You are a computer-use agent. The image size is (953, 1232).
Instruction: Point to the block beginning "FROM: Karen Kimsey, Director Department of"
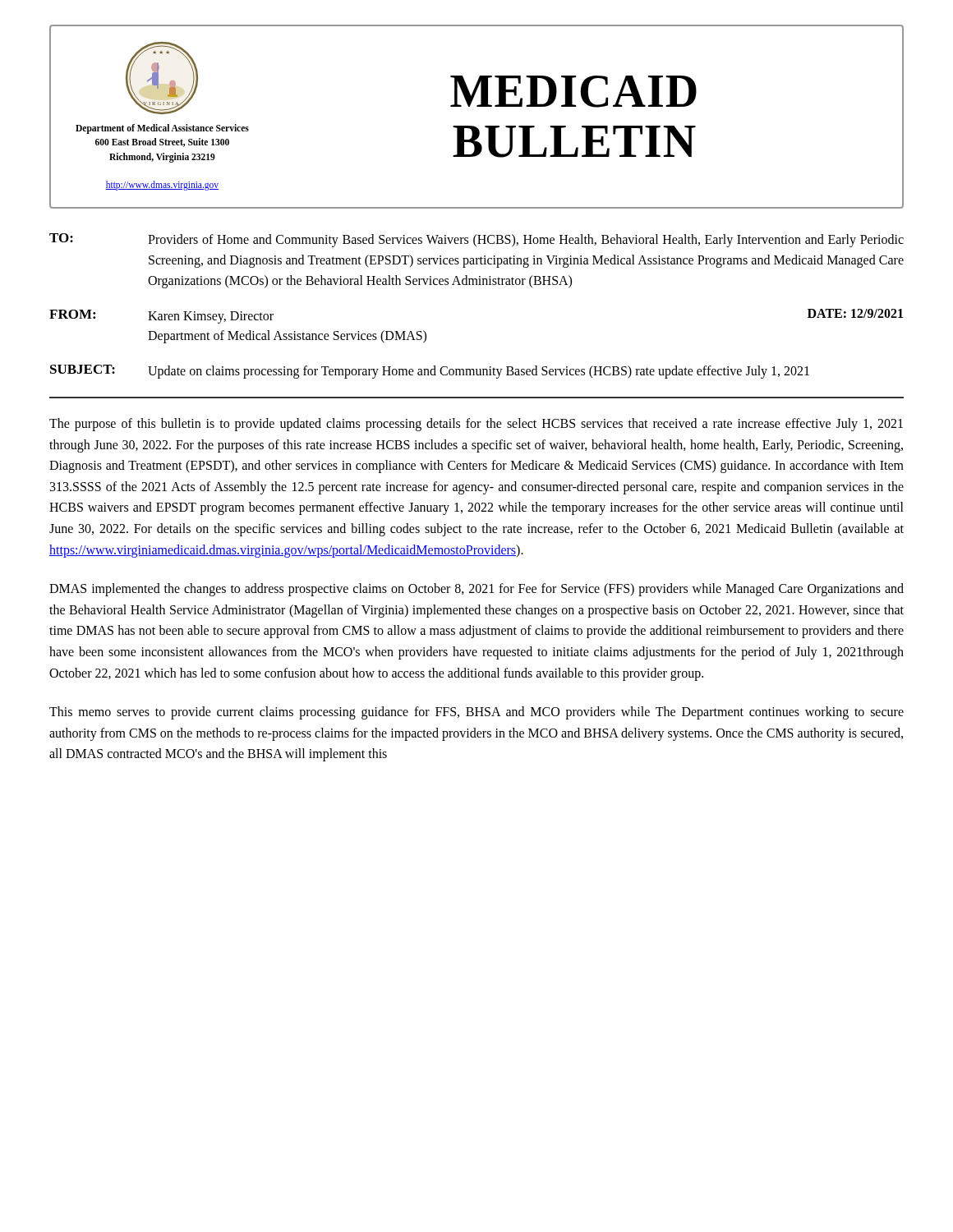pyautogui.click(x=69, y=315)
